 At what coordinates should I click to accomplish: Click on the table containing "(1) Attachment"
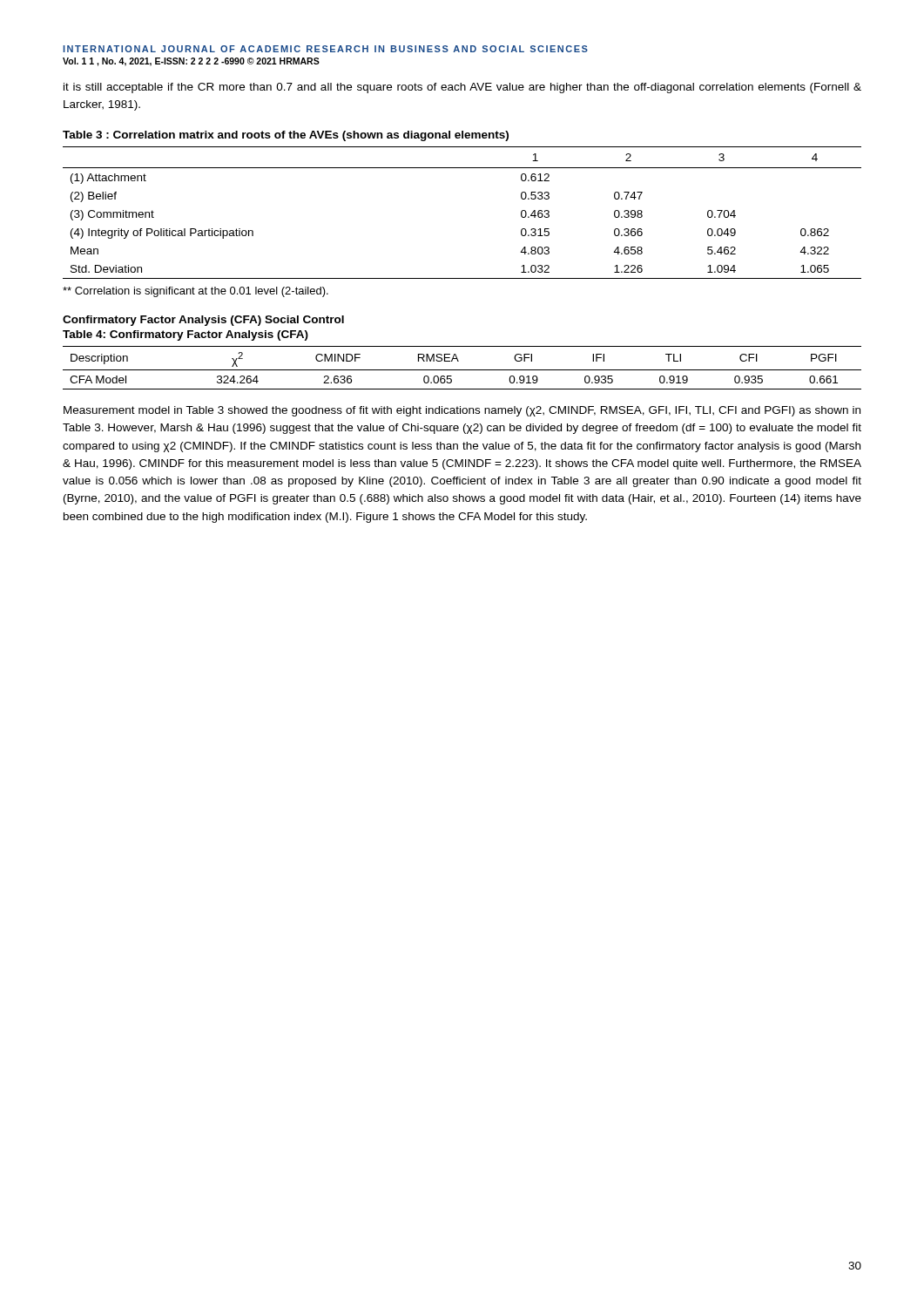(462, 212)
